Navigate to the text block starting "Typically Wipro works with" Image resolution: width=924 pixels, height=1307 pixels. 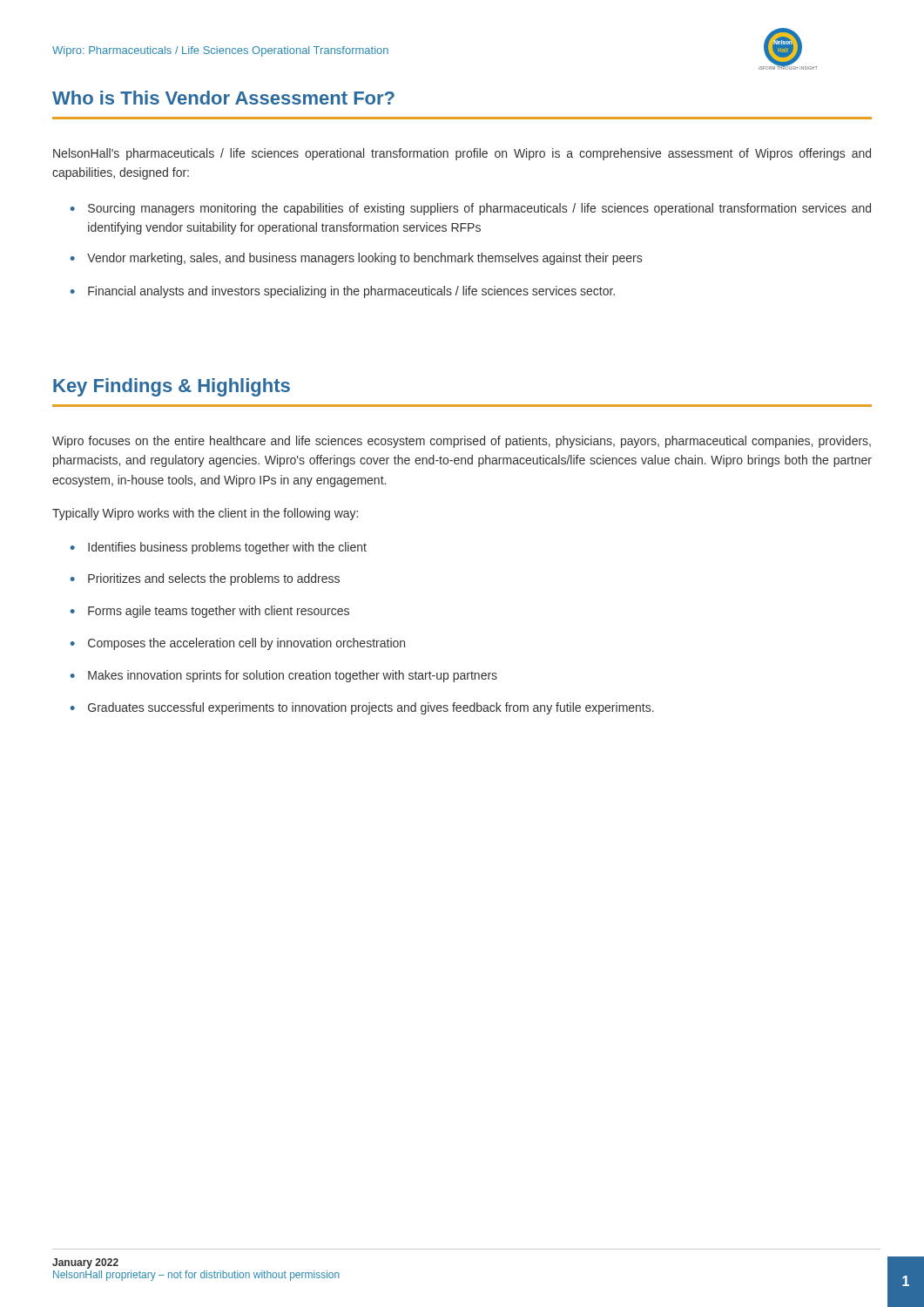tap(206, 513)
